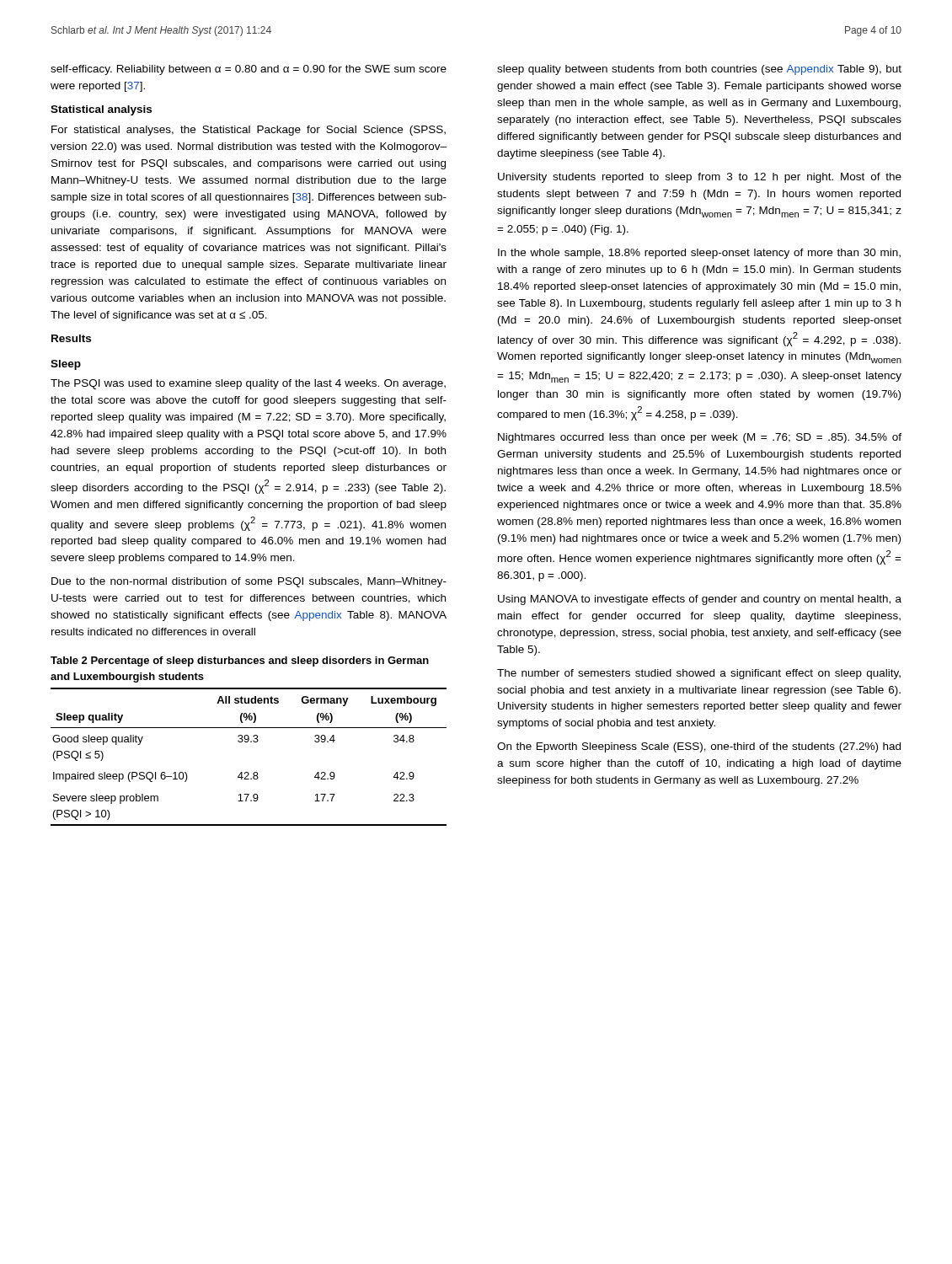The height and width of the screenshot is (1264, 952).
Task: Click where it says "Statistical analysis"
Action: click(101, 109)
